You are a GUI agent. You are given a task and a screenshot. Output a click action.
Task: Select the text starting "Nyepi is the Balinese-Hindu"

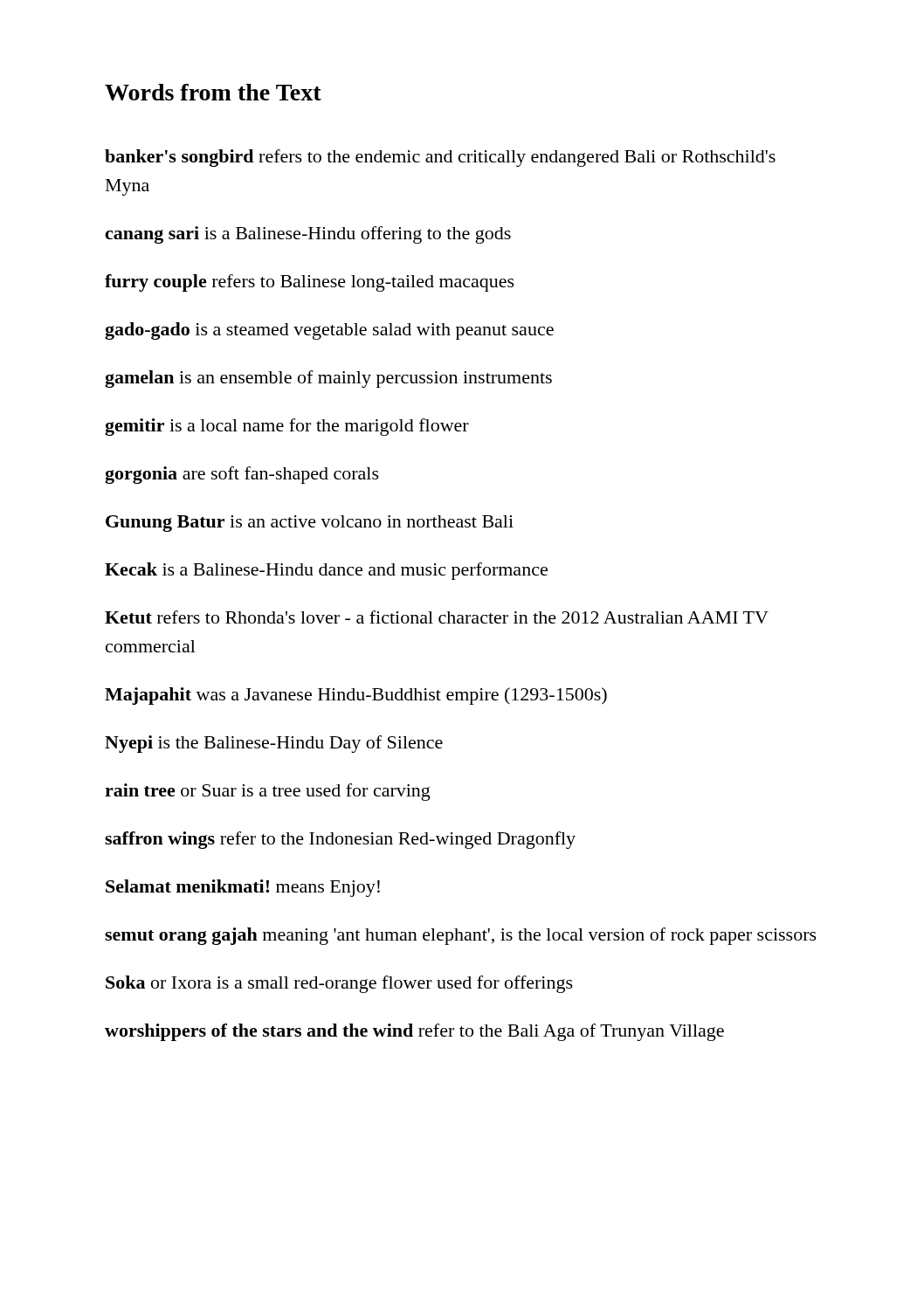274,742
